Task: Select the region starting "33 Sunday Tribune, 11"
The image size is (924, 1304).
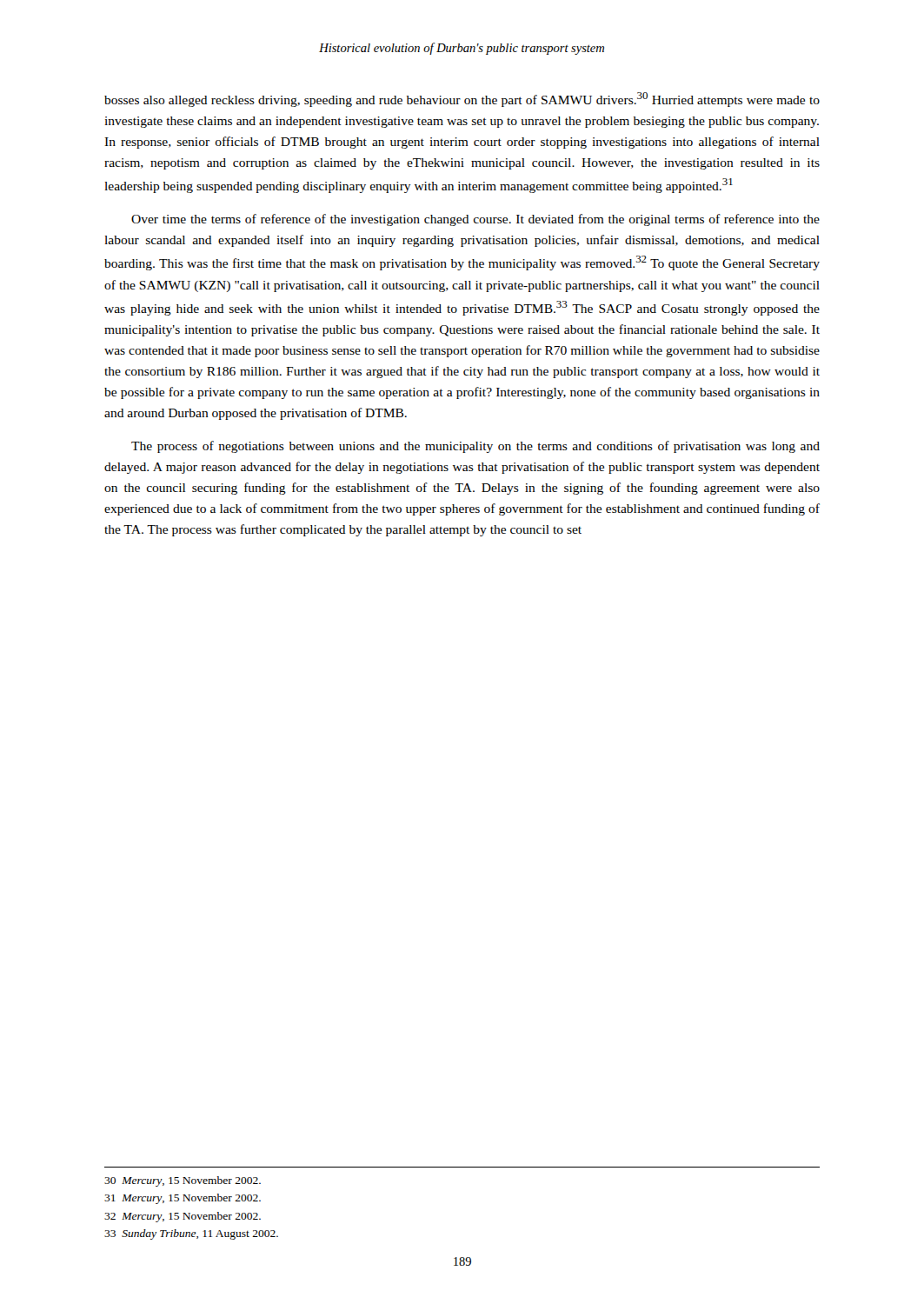Action: click(x=191, y=1234)
